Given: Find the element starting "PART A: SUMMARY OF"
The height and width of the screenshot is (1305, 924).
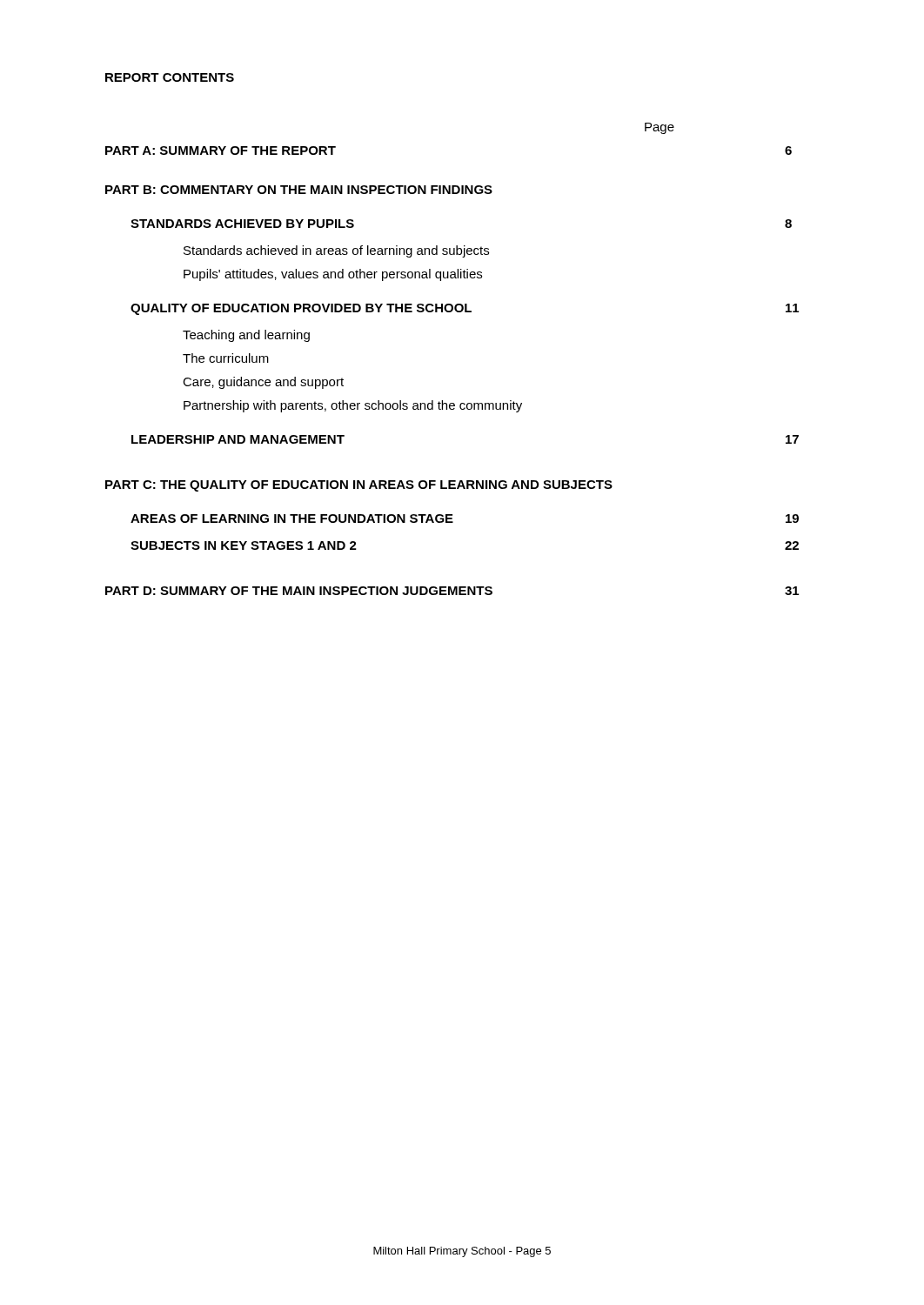Looking at the screenshot, I should (x=217, y=150).
